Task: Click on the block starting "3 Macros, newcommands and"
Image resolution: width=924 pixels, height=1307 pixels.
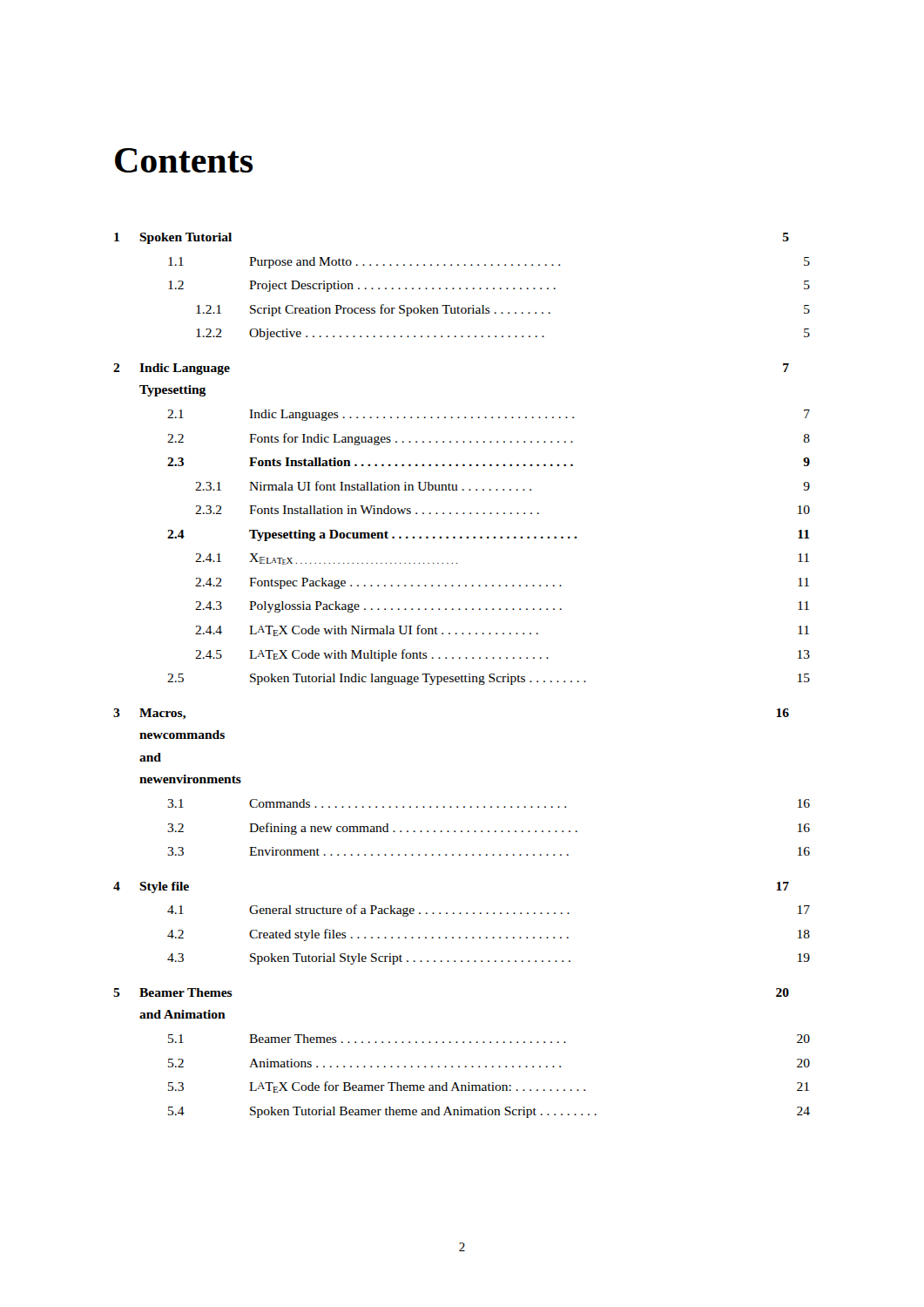Action: (x=166, y=714)
